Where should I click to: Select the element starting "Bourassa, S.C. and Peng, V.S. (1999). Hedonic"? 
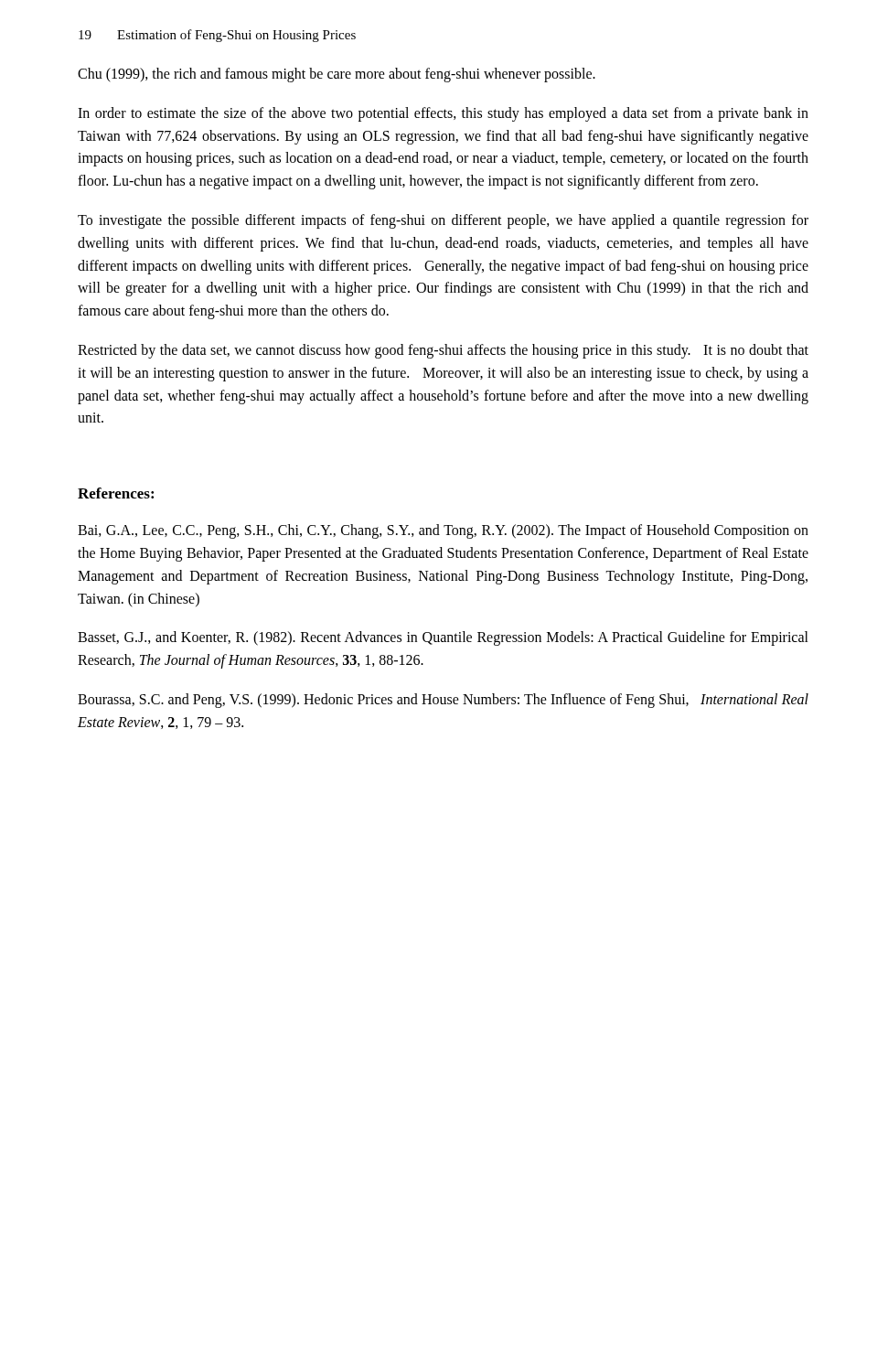[443, 711]
